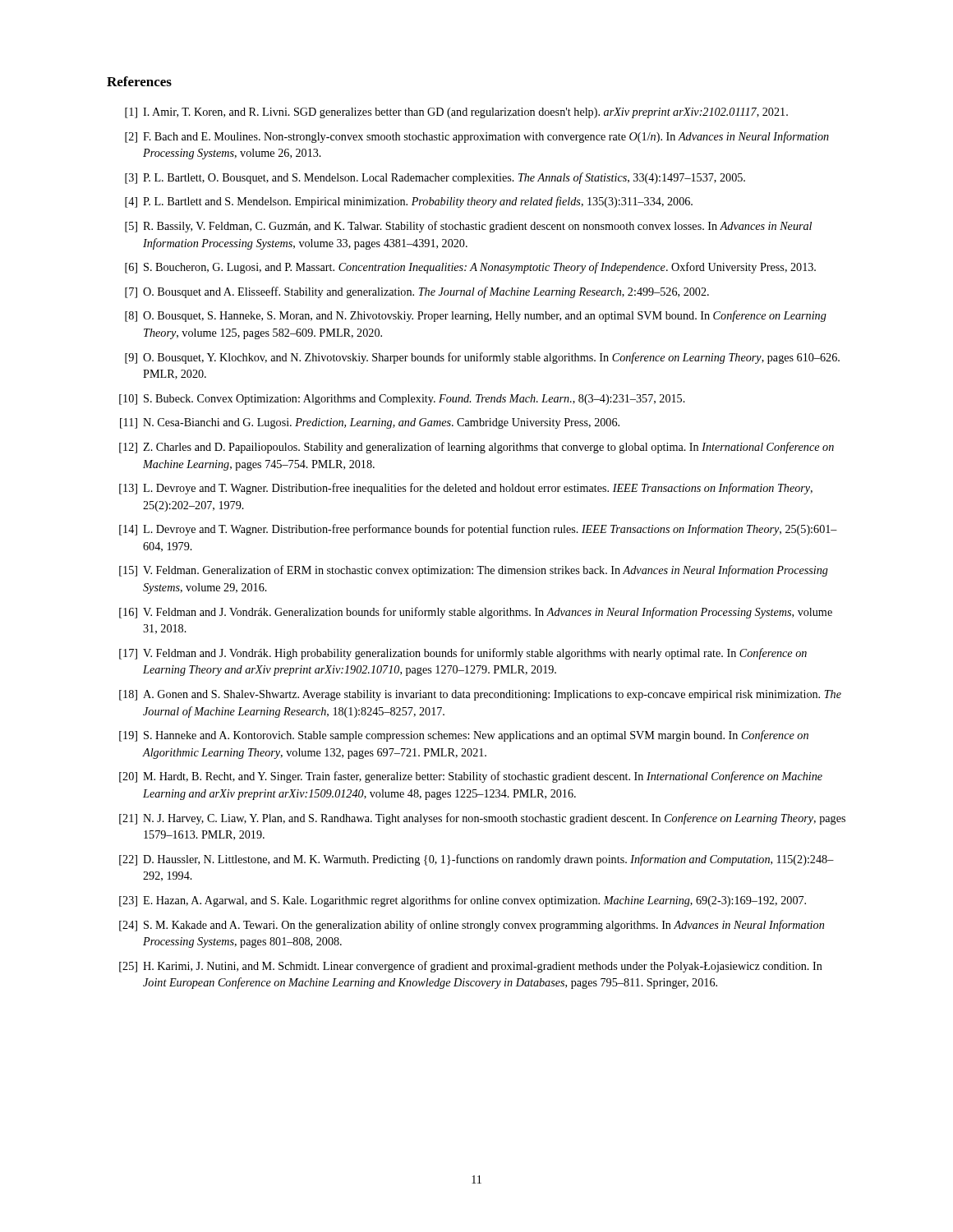Screen dimensions: 1232x953
Task: Point to the block beginning "[7] O. Bousquet and A. Elisseeff. Stability"
Action: point(476,292)
